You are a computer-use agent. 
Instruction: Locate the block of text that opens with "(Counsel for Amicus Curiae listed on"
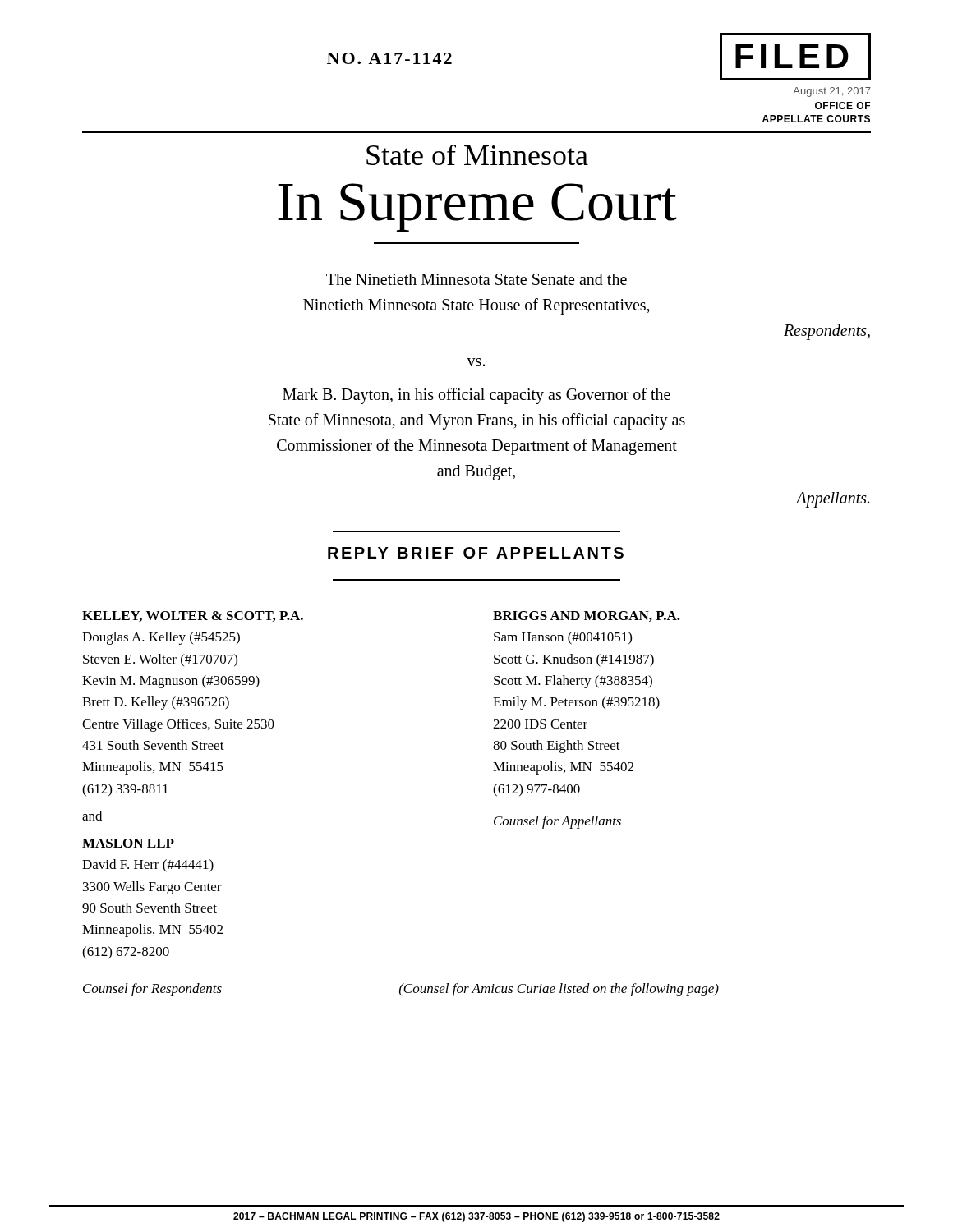click(559, 989)
